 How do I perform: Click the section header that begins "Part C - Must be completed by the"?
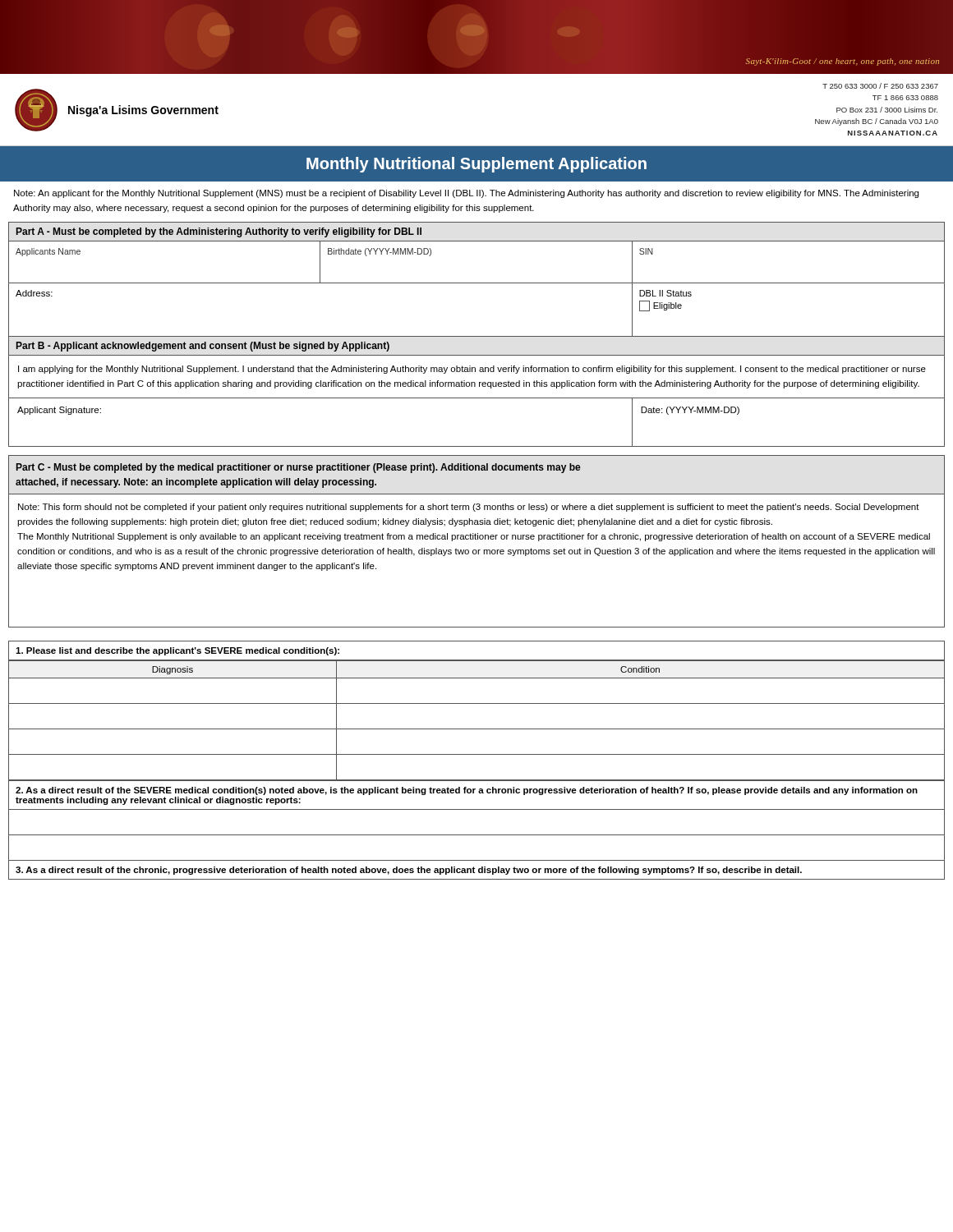(298, 475)
